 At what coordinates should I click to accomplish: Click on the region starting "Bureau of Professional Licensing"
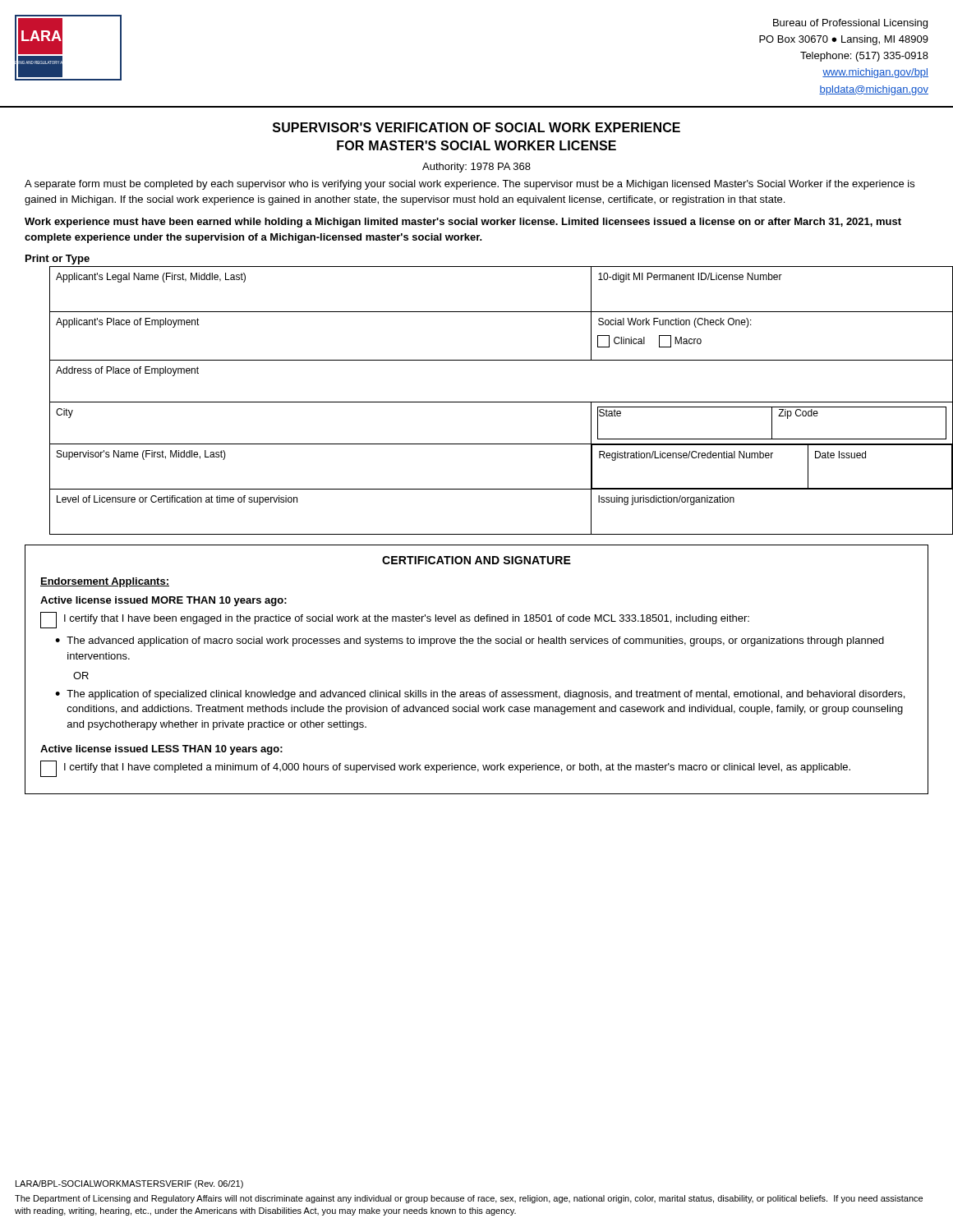click(843, 56)
